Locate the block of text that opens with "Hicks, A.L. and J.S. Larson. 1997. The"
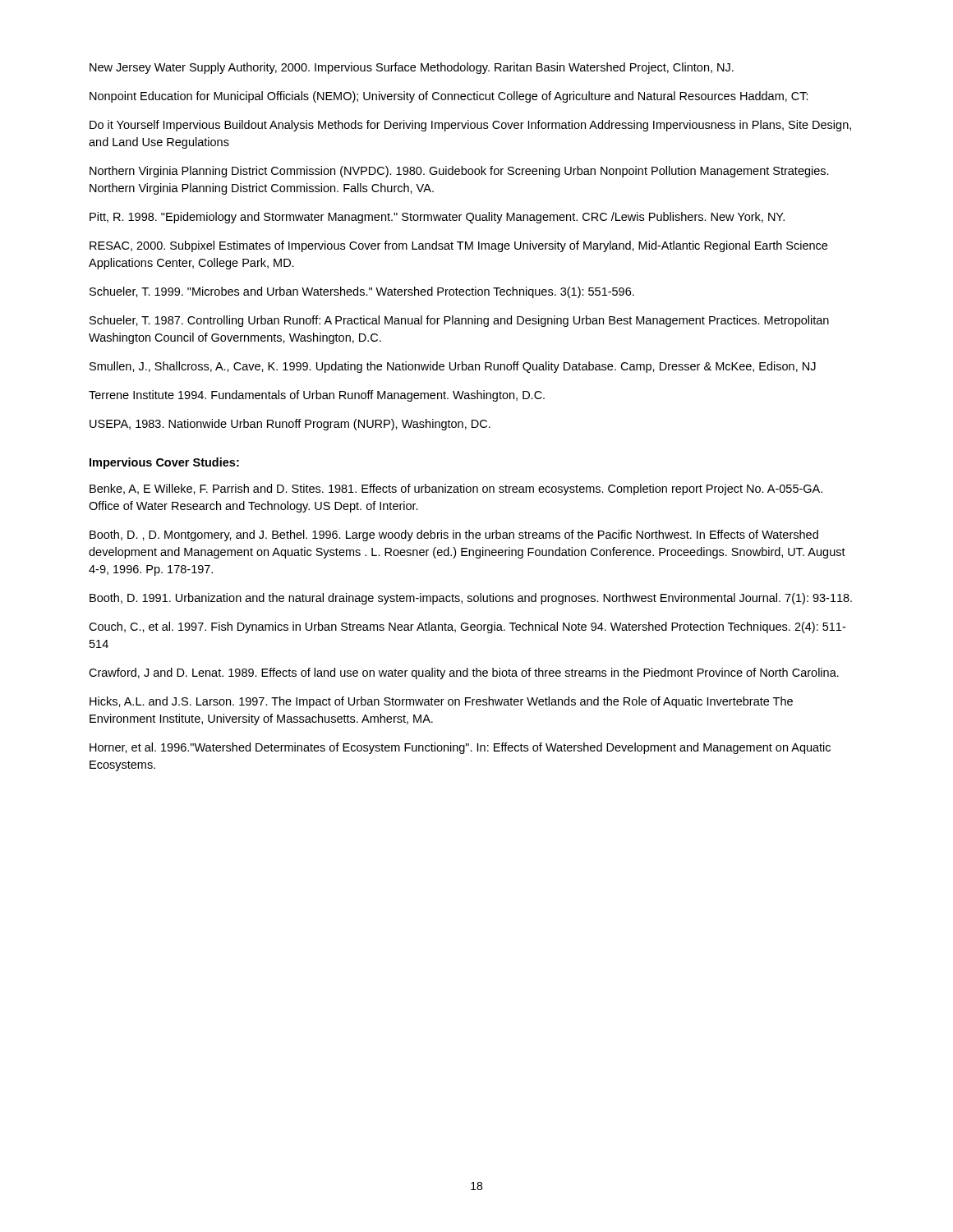953x1232 pixels. [x=441, y=710]
